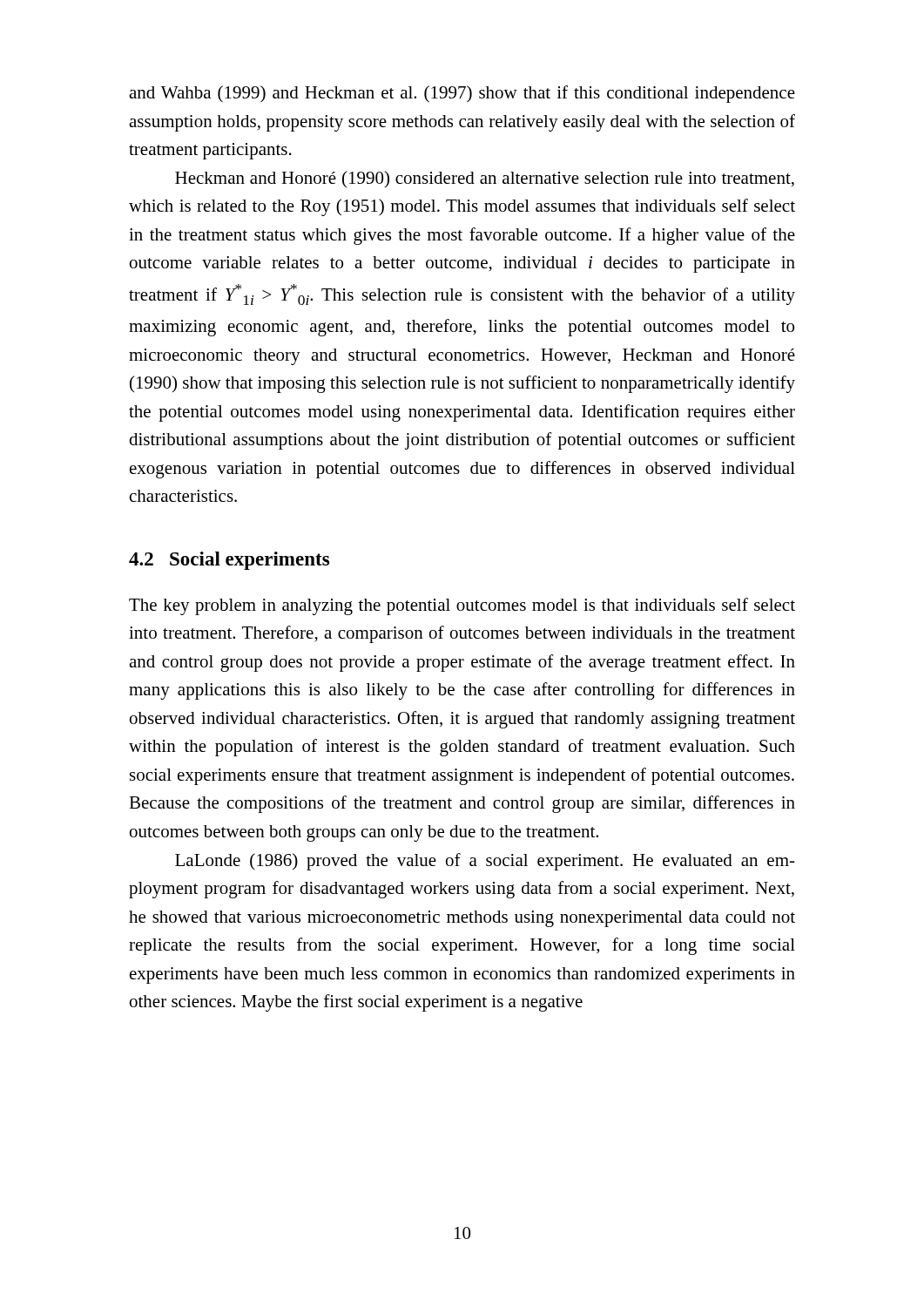Locate the text starting "LaLonde (1986) proved the value of a social"
The height and width of the screenshot is (1307, 924).
(462, 931)
